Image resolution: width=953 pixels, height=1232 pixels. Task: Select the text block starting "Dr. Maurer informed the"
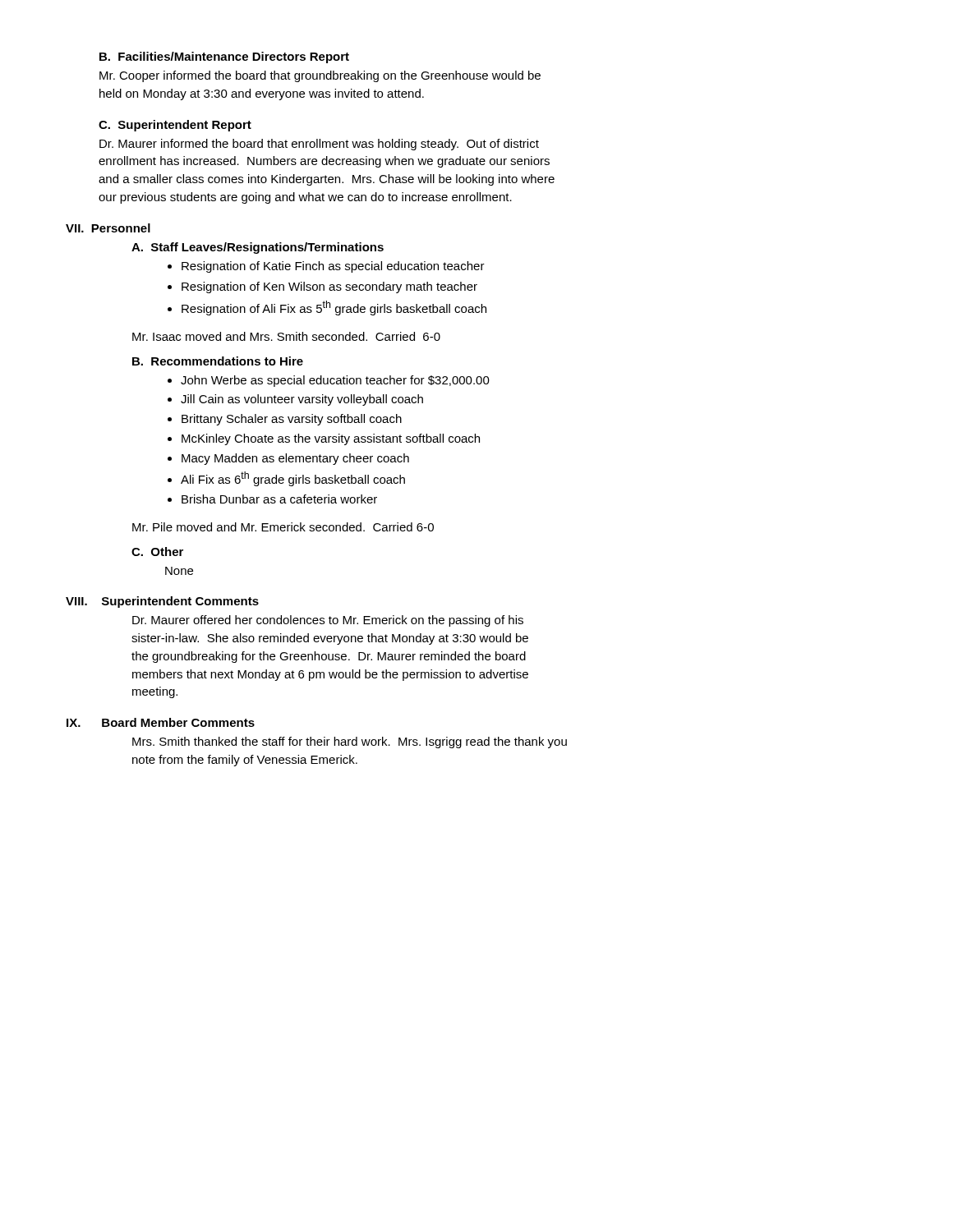(493, 170)
